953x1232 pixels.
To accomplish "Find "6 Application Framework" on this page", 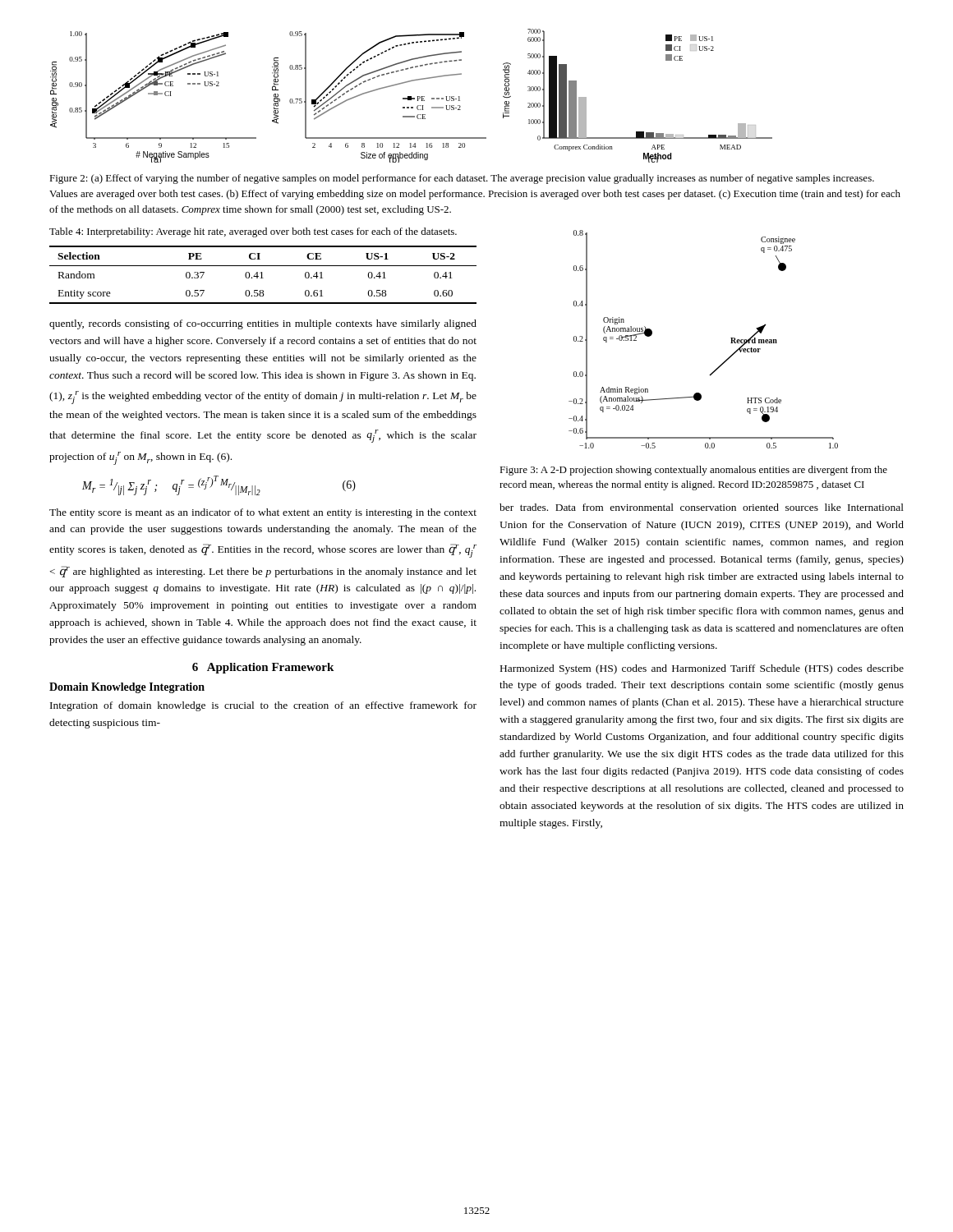I will point(263,667).
